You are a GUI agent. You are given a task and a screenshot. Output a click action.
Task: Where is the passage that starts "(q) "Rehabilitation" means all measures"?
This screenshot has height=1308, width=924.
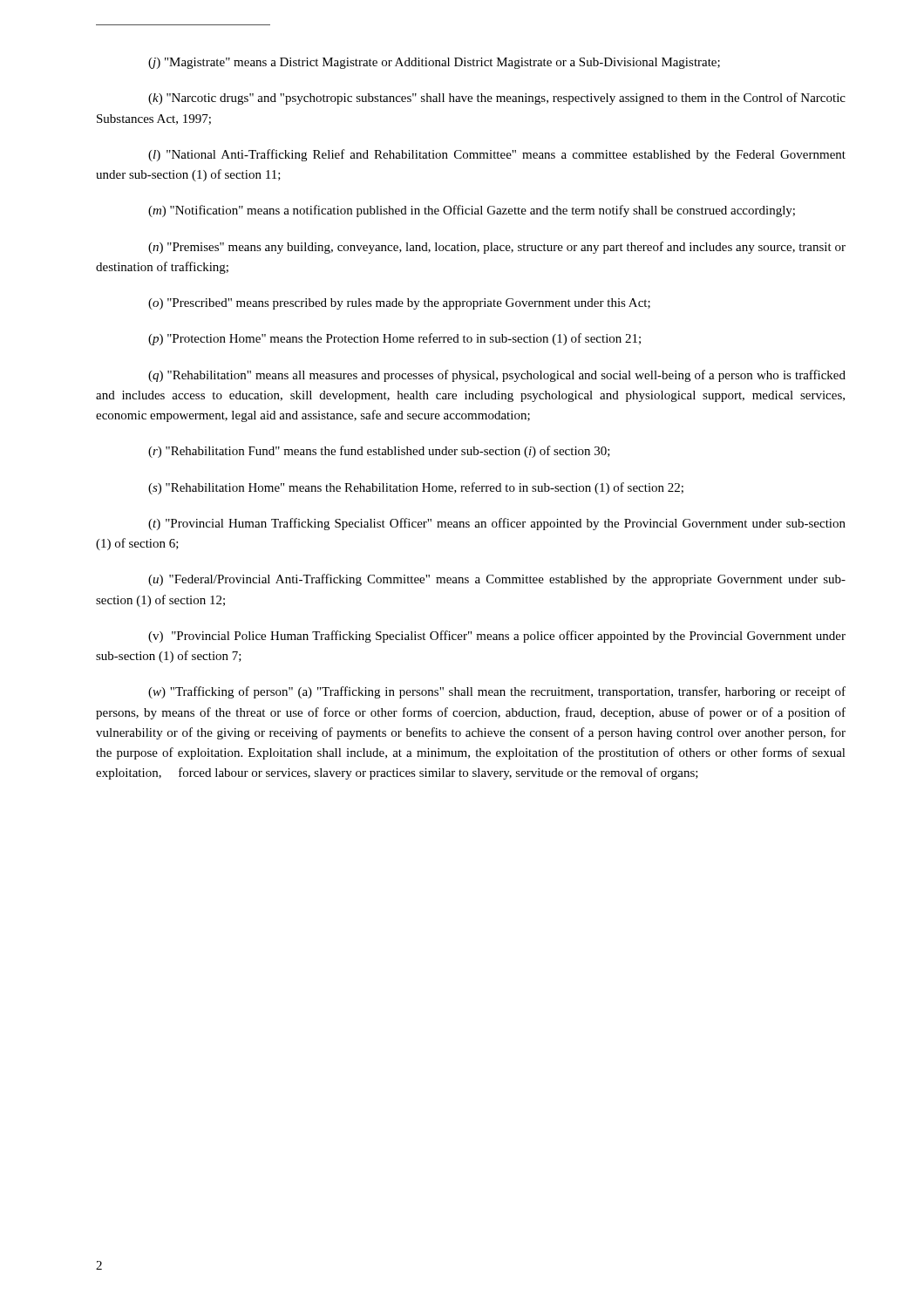[471, 395]
